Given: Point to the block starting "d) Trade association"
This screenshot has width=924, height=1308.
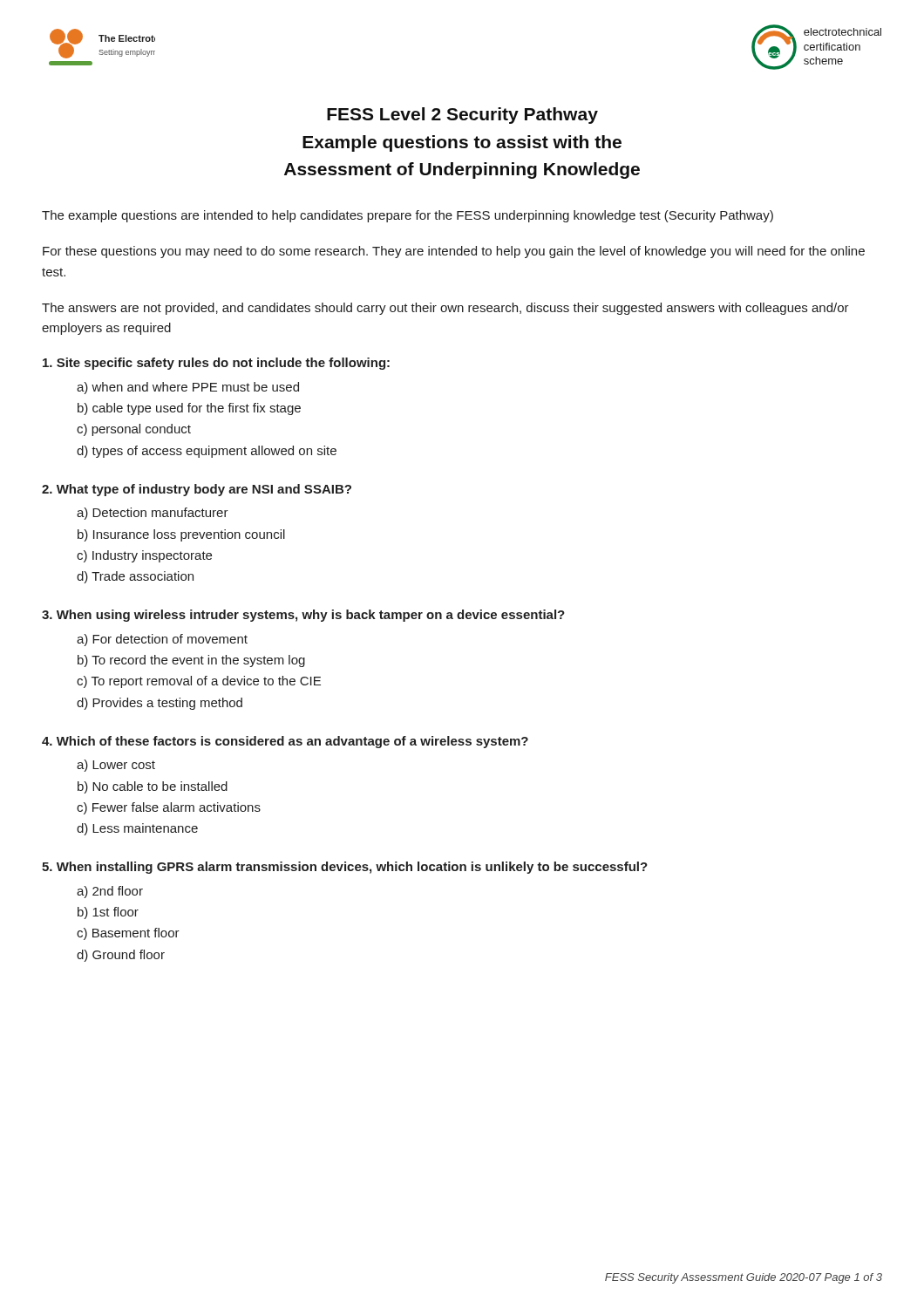Looking at the screenshot, I should pyautogui.click(x=136, y=576).
